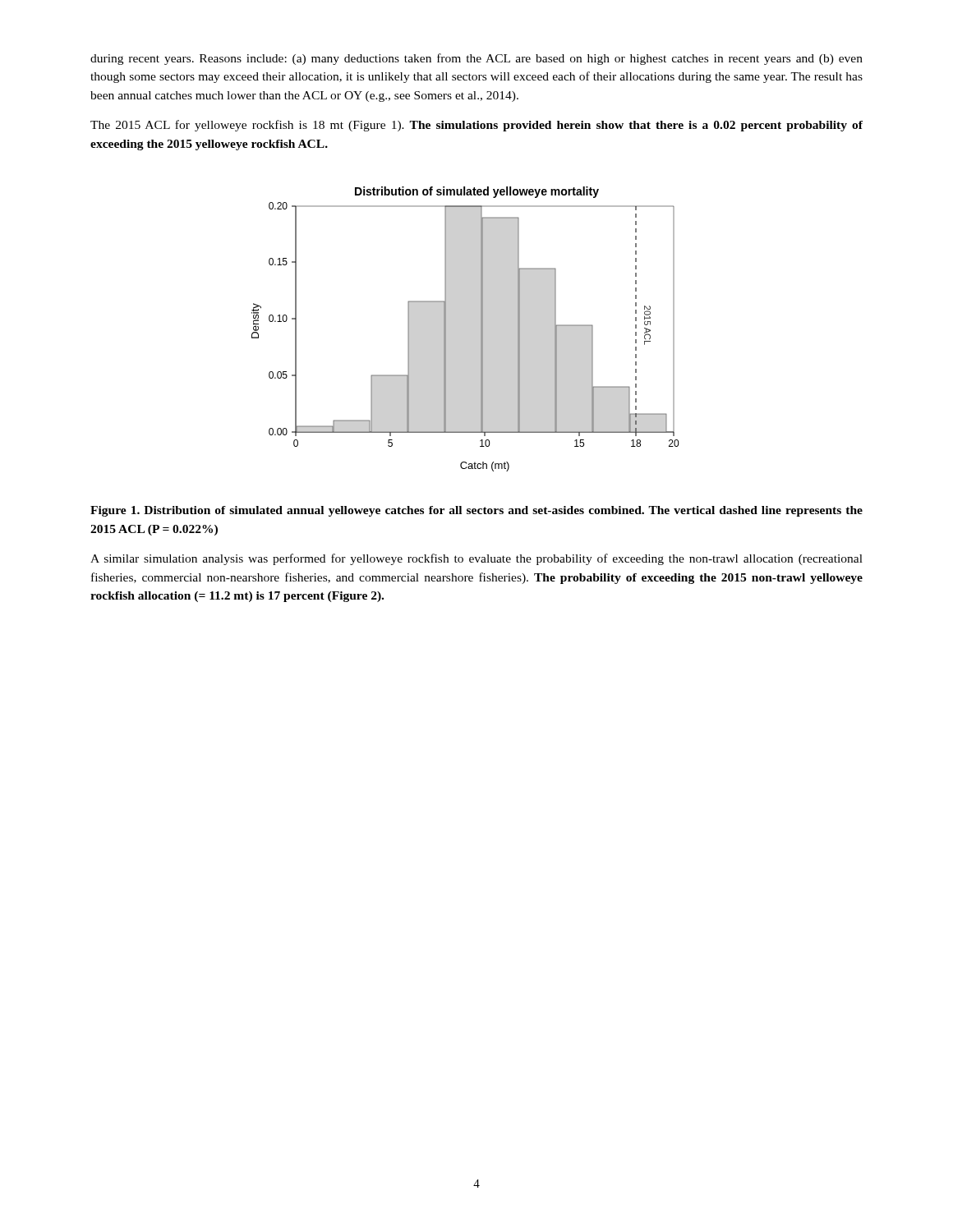Screen dimensions: 1232x953
Task: Locate the text block with the text "A similar simulation analysis was"
Action: pos(476,577)
